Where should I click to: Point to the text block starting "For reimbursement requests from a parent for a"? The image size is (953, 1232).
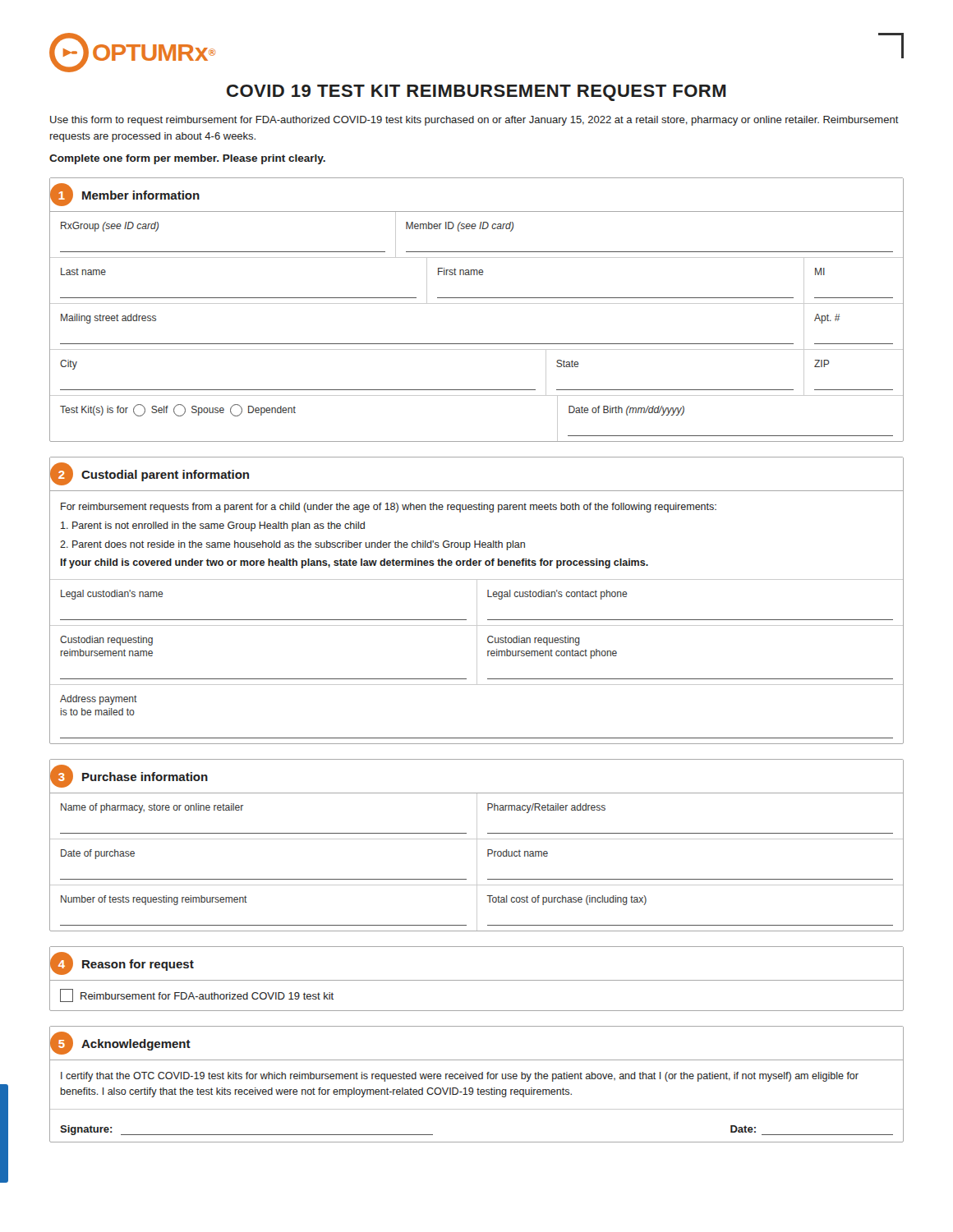[x=476, y=535]
